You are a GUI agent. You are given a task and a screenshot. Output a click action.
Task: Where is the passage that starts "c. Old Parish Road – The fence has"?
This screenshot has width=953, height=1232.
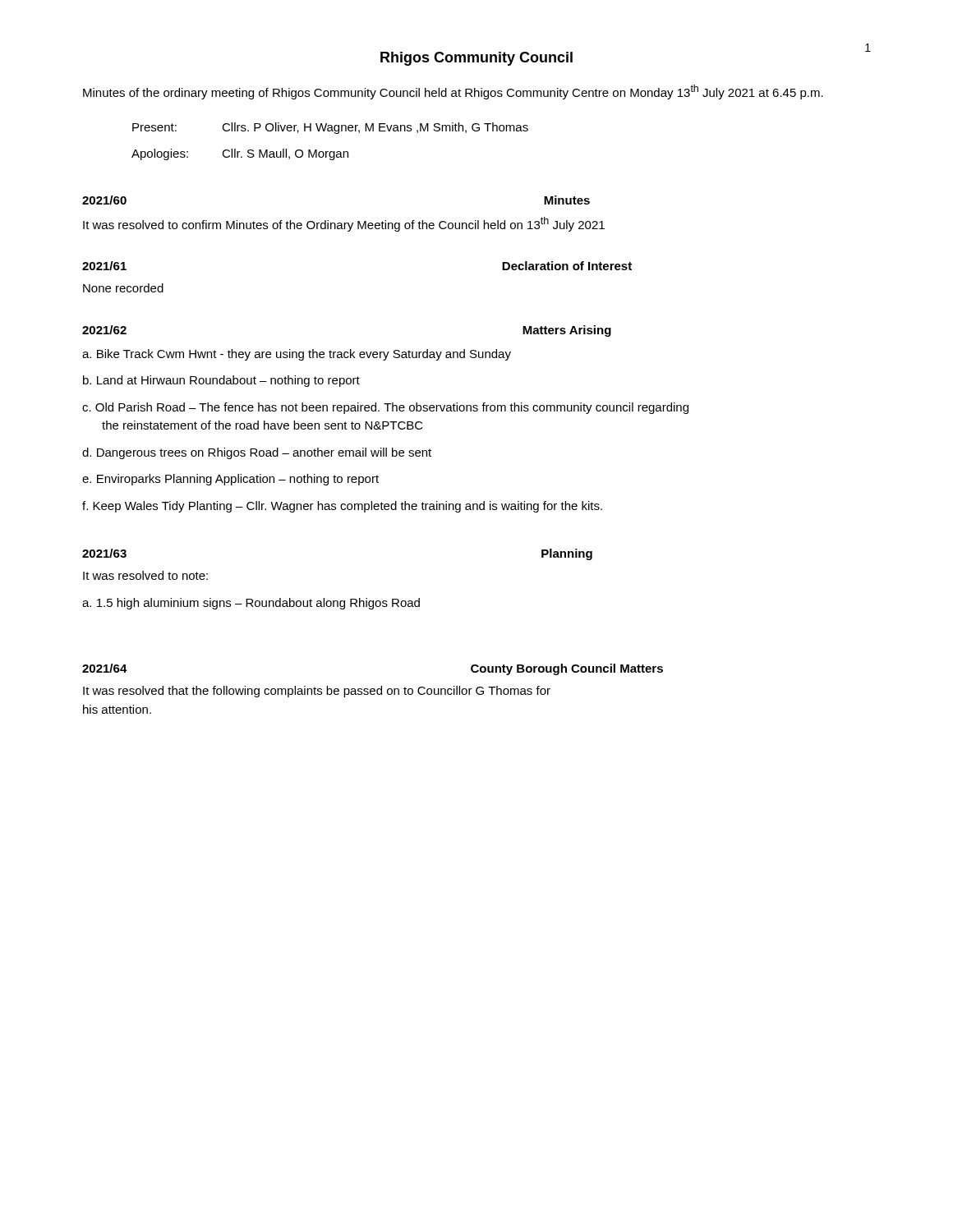[476, 417]
